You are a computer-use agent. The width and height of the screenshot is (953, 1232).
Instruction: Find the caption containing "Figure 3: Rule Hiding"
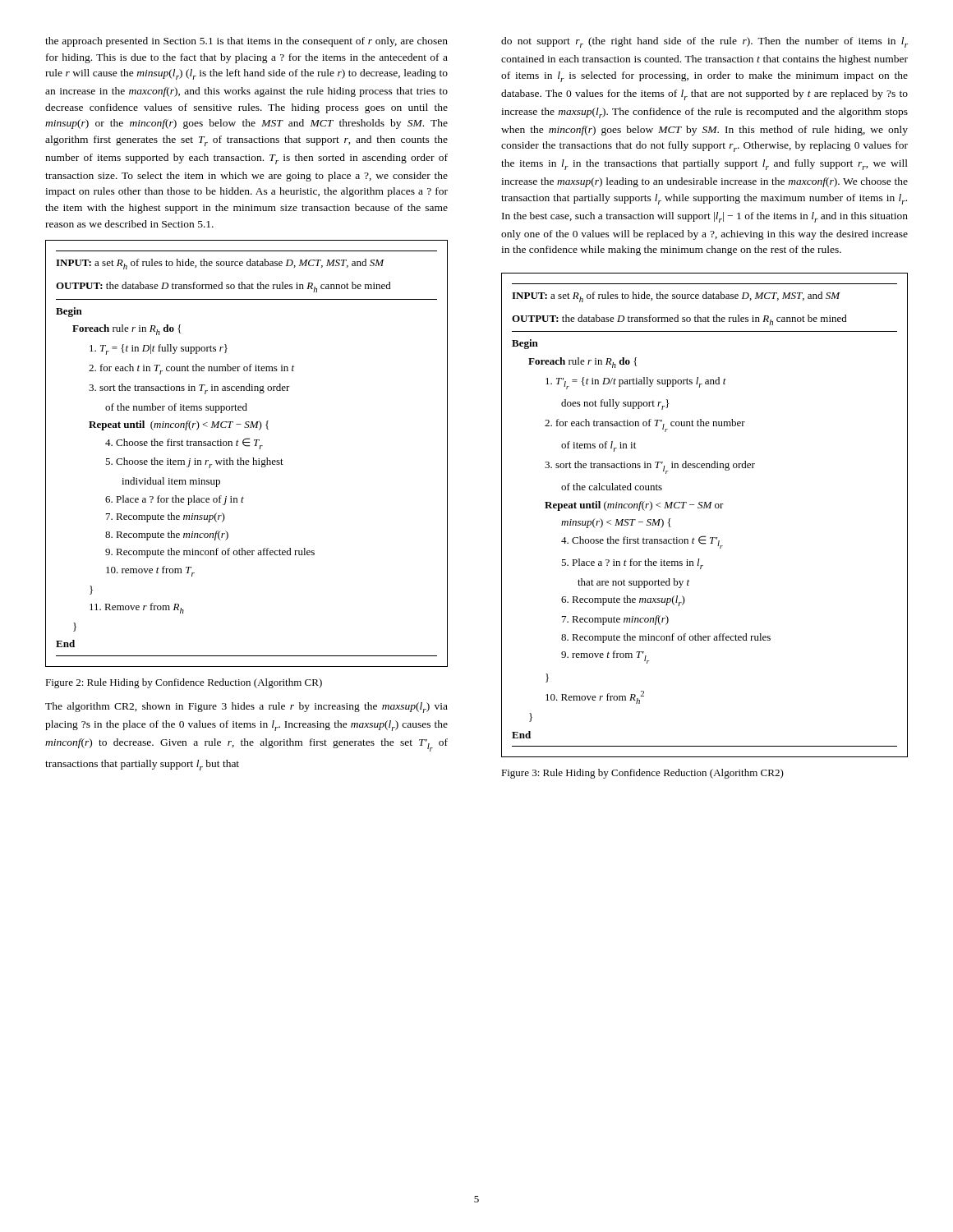pos(642,773)
